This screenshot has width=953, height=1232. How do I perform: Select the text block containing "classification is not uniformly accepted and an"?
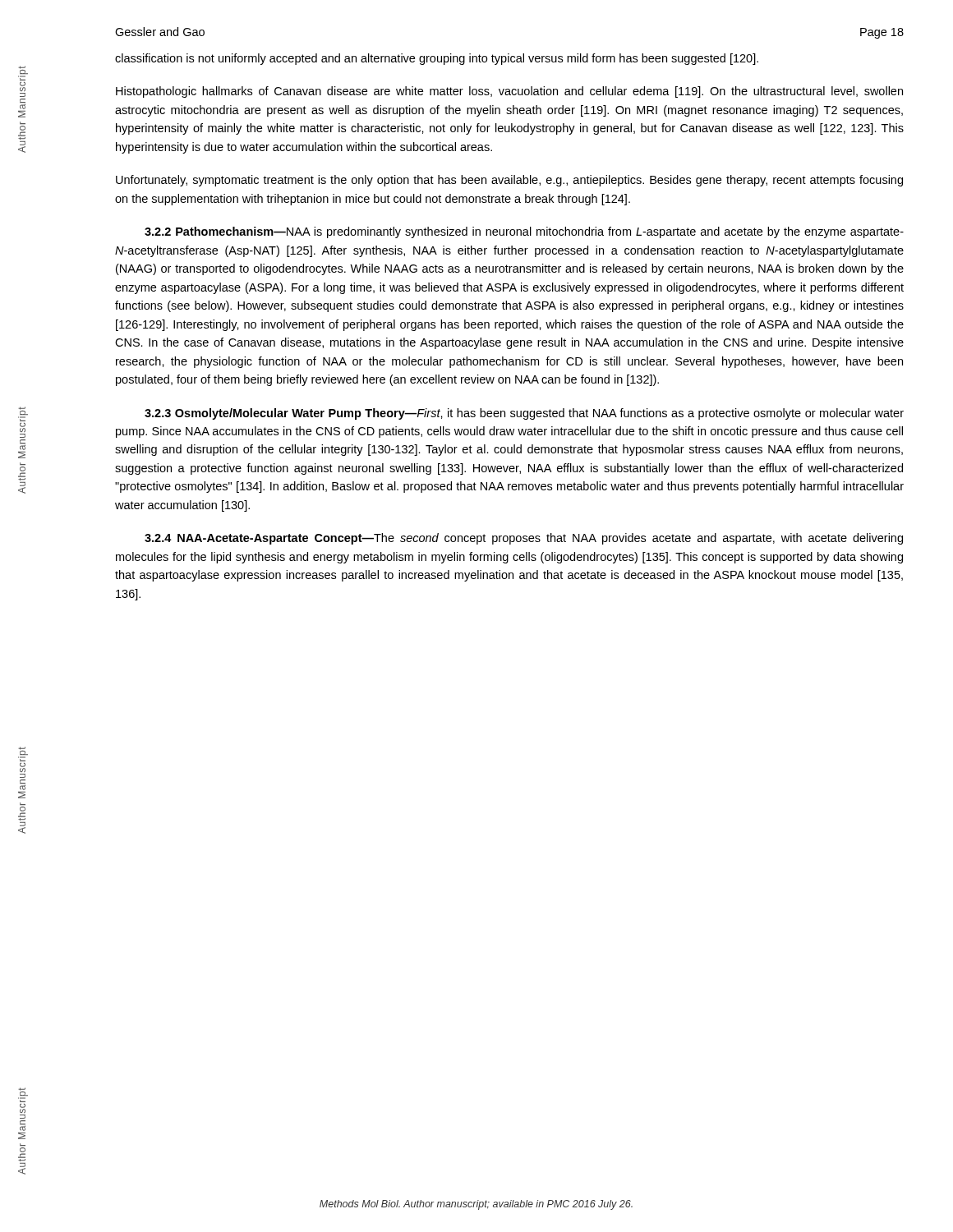pyautogui.click(x=437, y=58)
